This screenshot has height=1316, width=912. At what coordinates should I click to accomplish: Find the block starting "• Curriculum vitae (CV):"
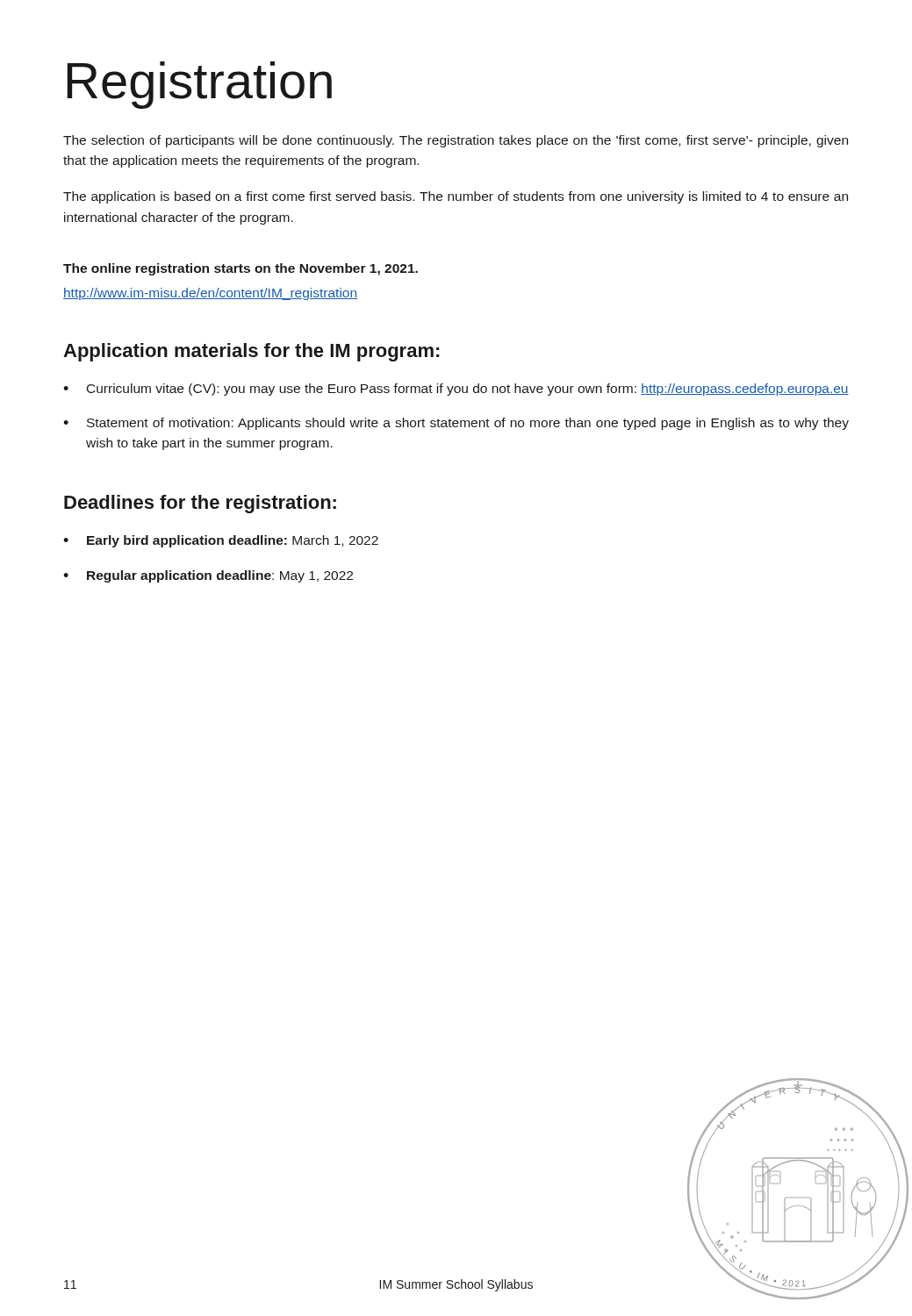point(456,389)
